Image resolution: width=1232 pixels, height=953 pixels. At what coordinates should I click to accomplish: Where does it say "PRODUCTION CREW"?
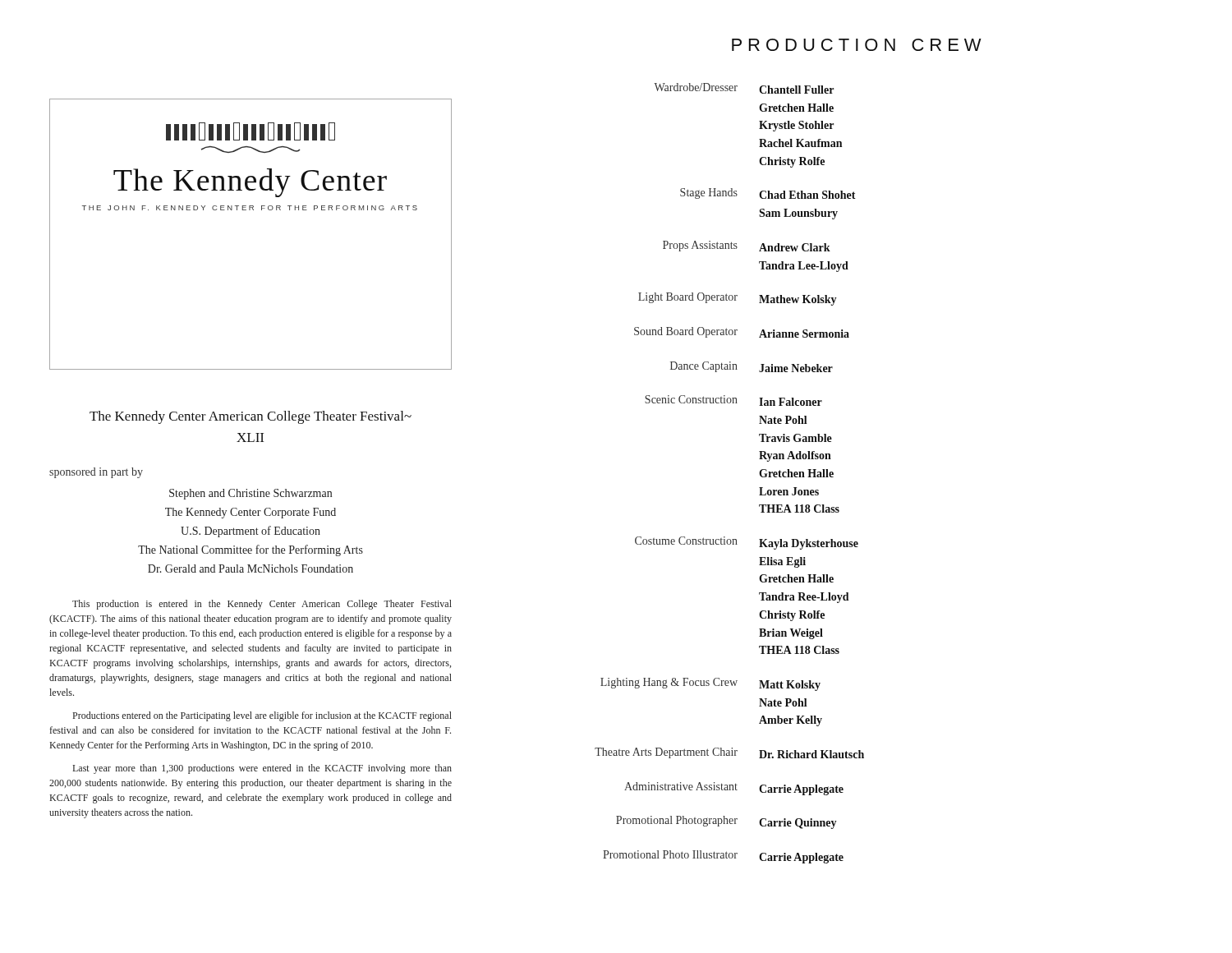pos(858,45)
